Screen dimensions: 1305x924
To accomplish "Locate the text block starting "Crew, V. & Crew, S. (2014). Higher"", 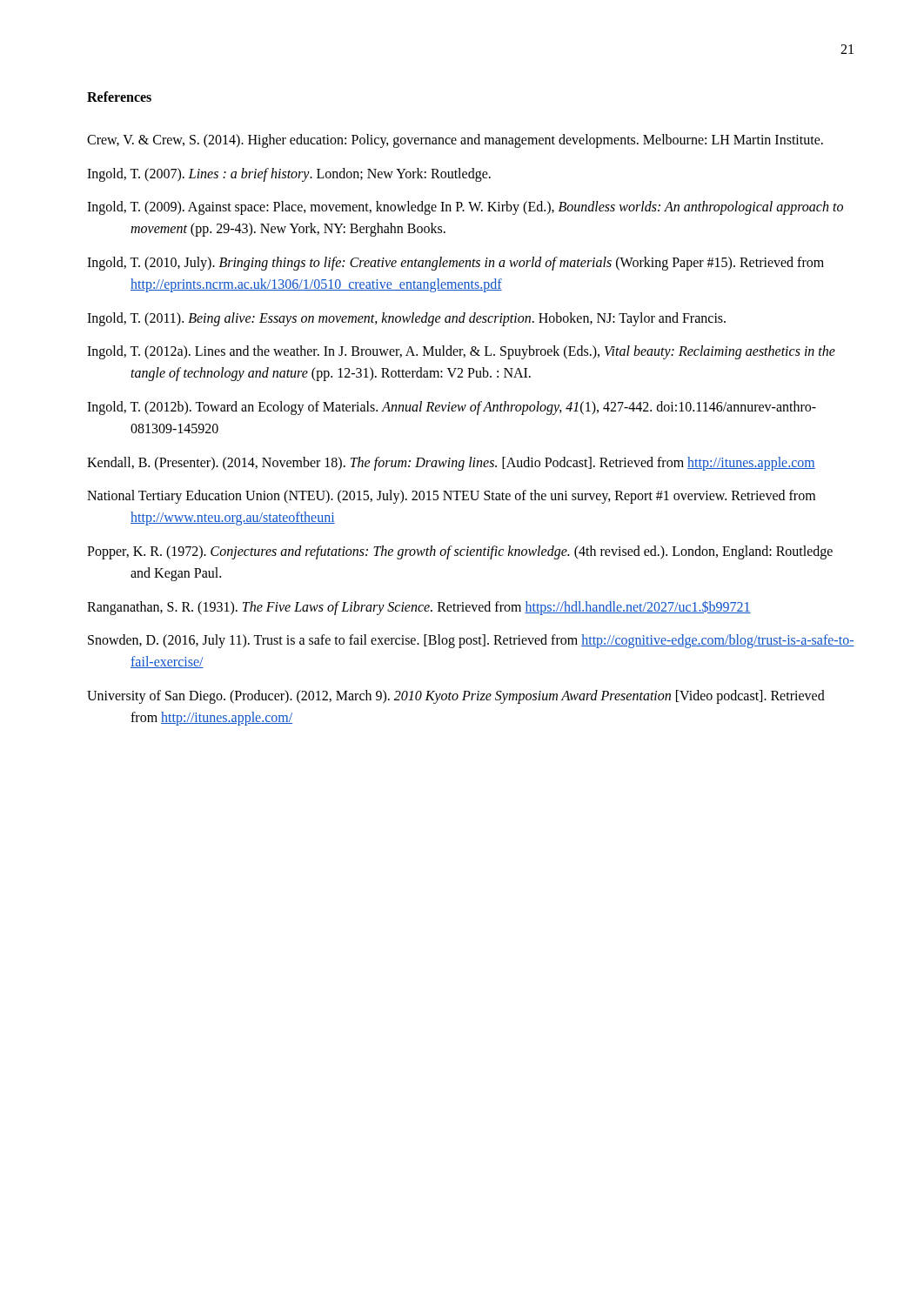I will click(455, 139).
